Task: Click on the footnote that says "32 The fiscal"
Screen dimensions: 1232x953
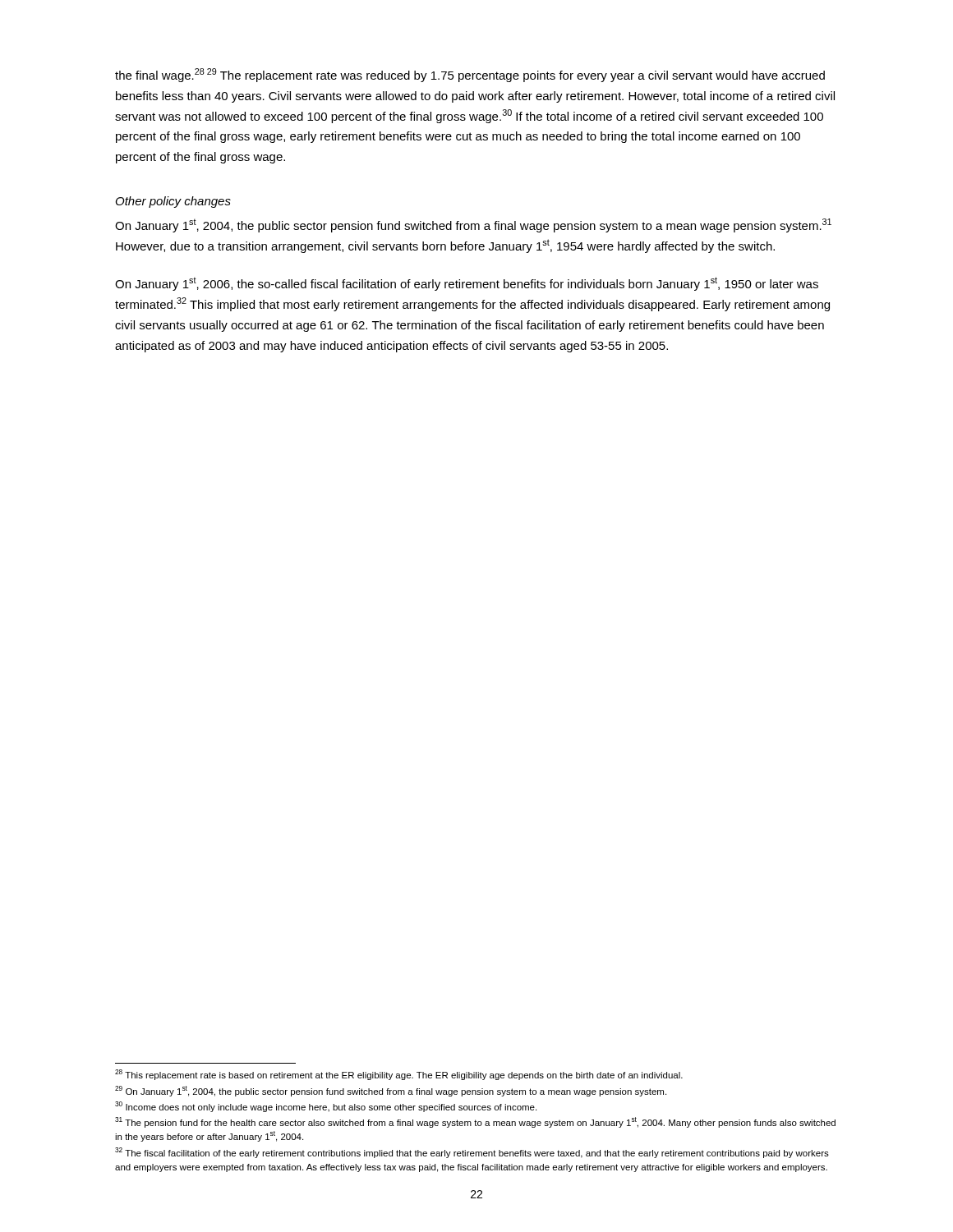Action: coord(472,1159)
